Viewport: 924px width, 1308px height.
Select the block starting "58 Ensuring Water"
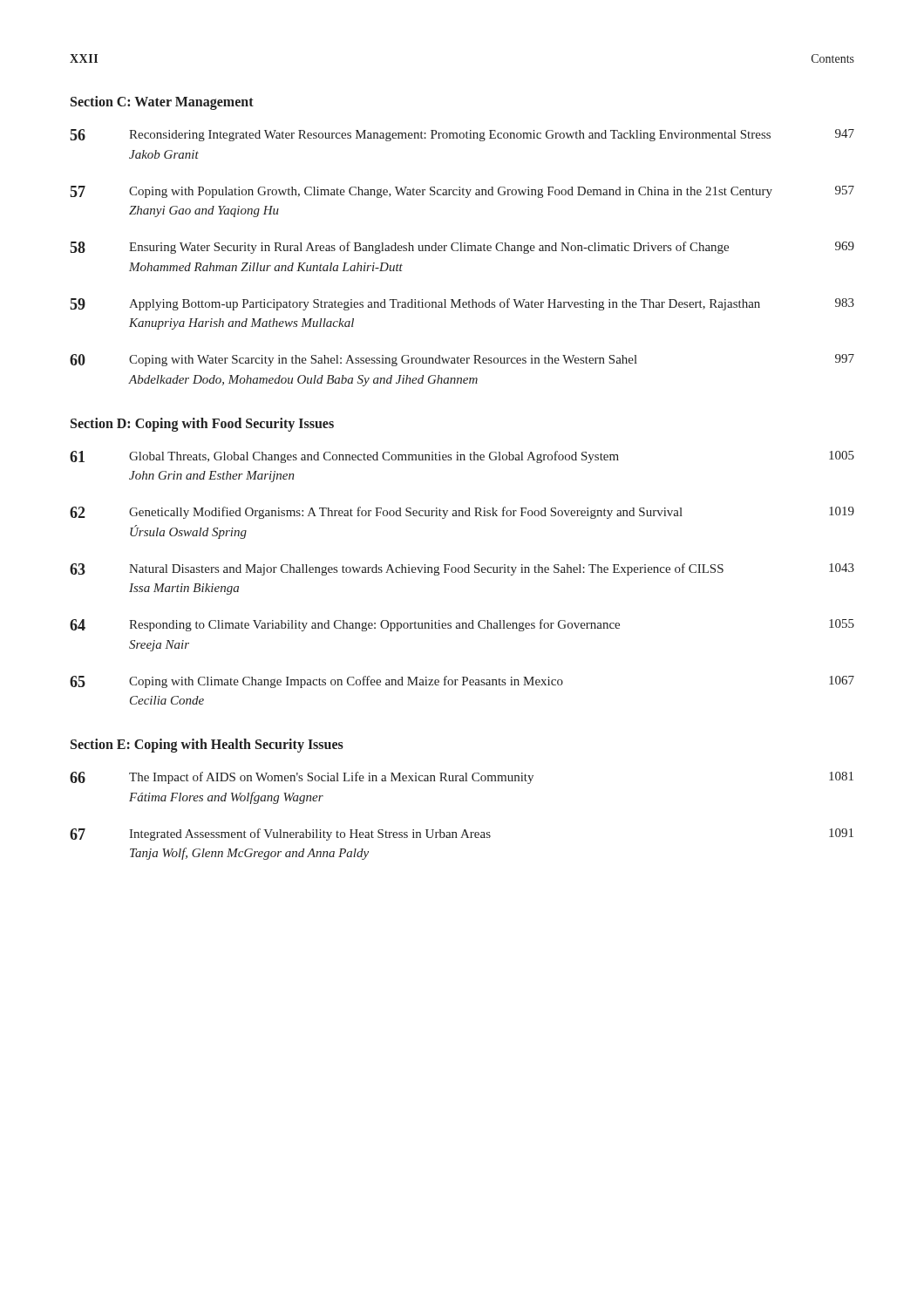pyautogui.click(x=462, y=257)
